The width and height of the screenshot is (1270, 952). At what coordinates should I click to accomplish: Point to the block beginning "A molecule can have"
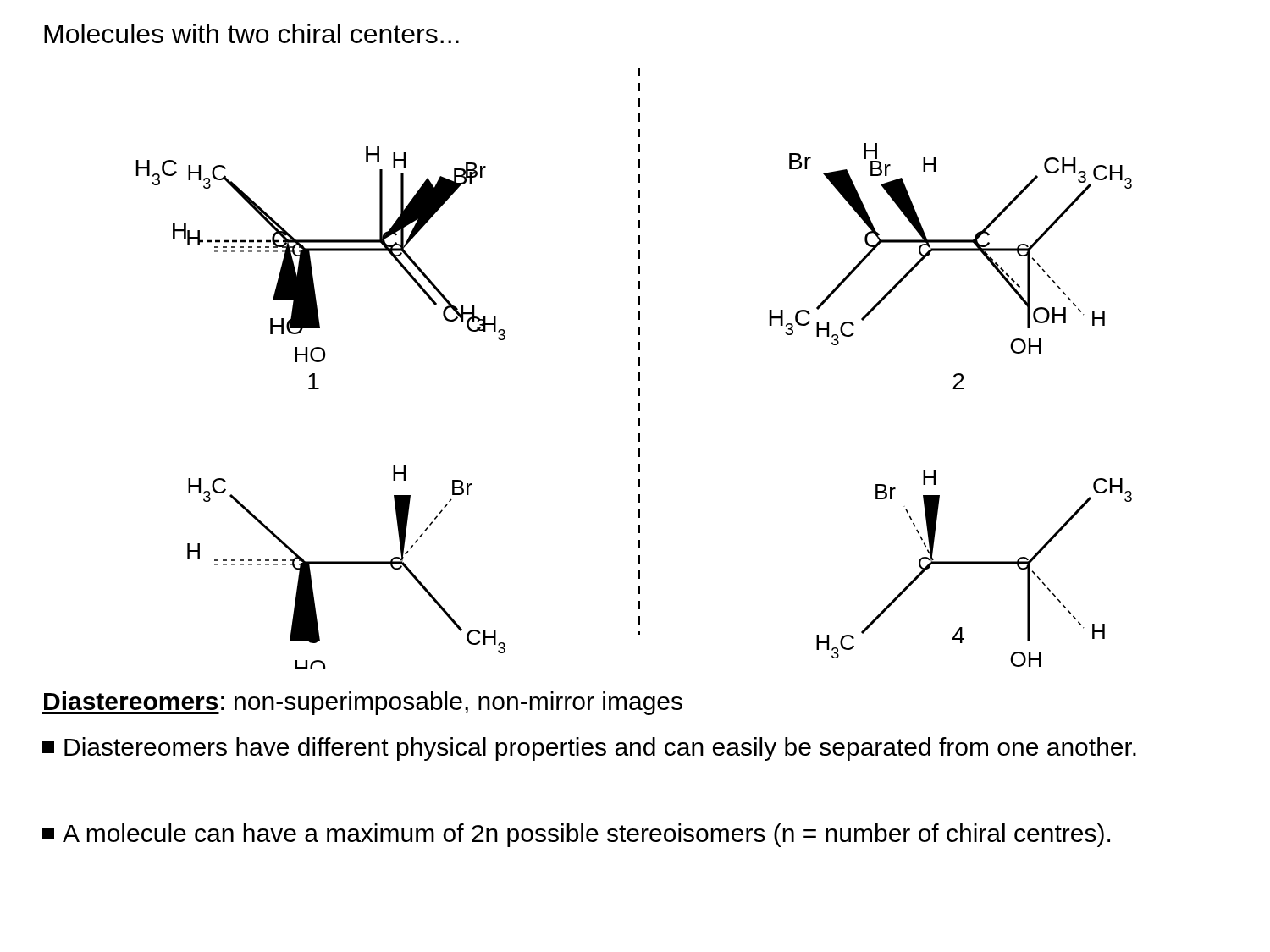pyautogui.click(x=577, y=833)
